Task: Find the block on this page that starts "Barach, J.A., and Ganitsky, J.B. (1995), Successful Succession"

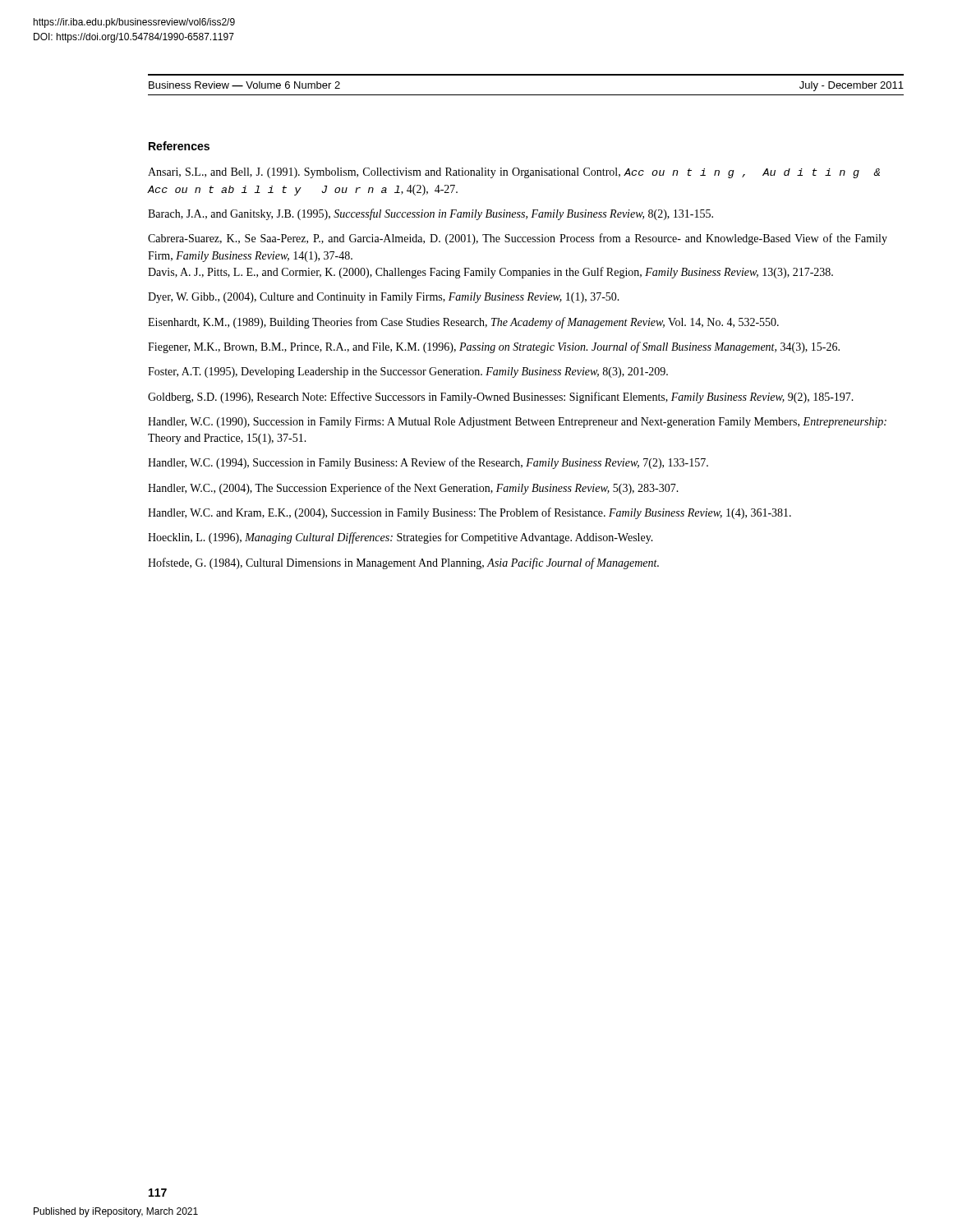Action: [x=431, y=214]
